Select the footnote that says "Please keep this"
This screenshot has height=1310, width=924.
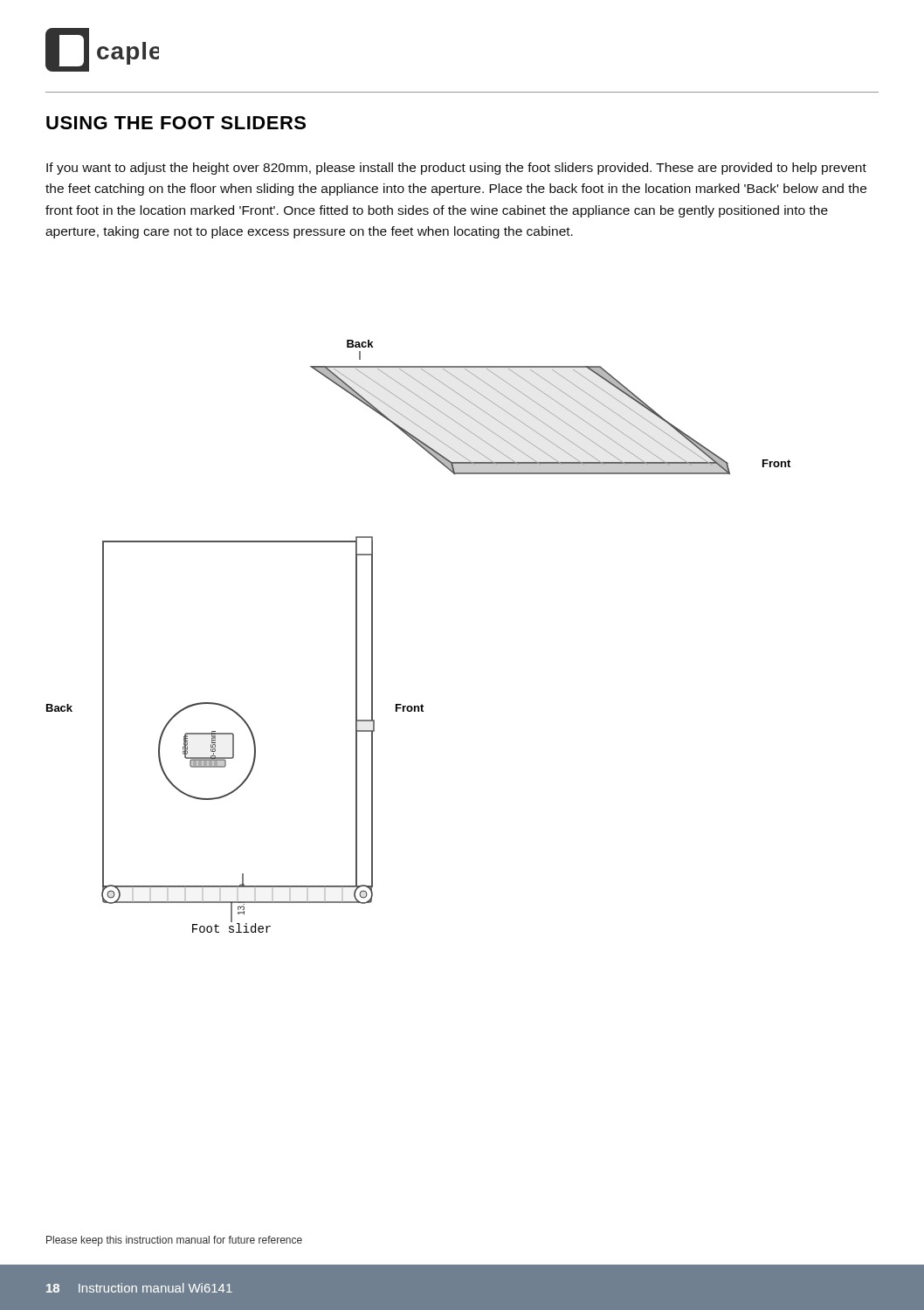[x=174, y=1240]
